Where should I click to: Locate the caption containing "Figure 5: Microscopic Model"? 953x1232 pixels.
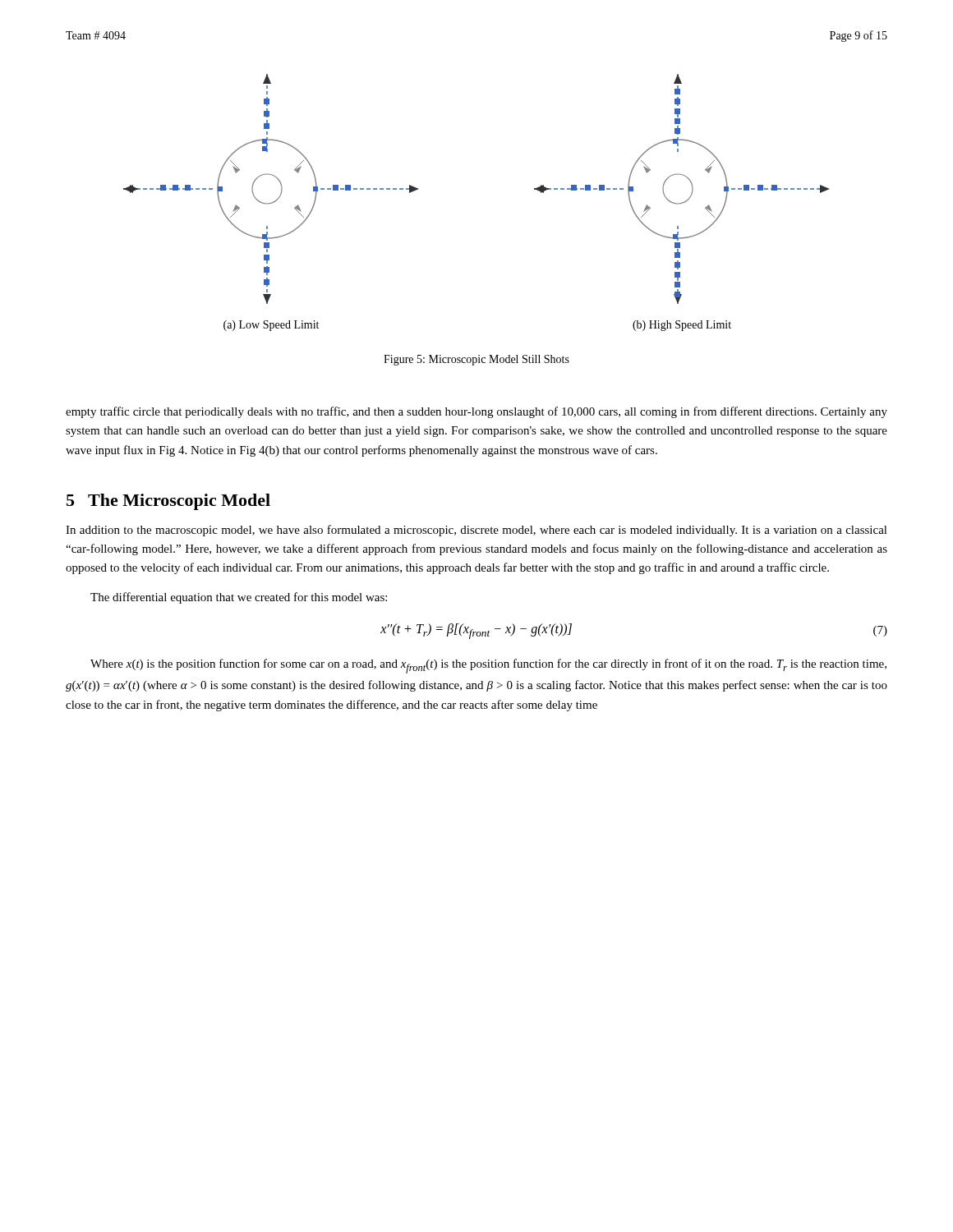tap(476, 359)
